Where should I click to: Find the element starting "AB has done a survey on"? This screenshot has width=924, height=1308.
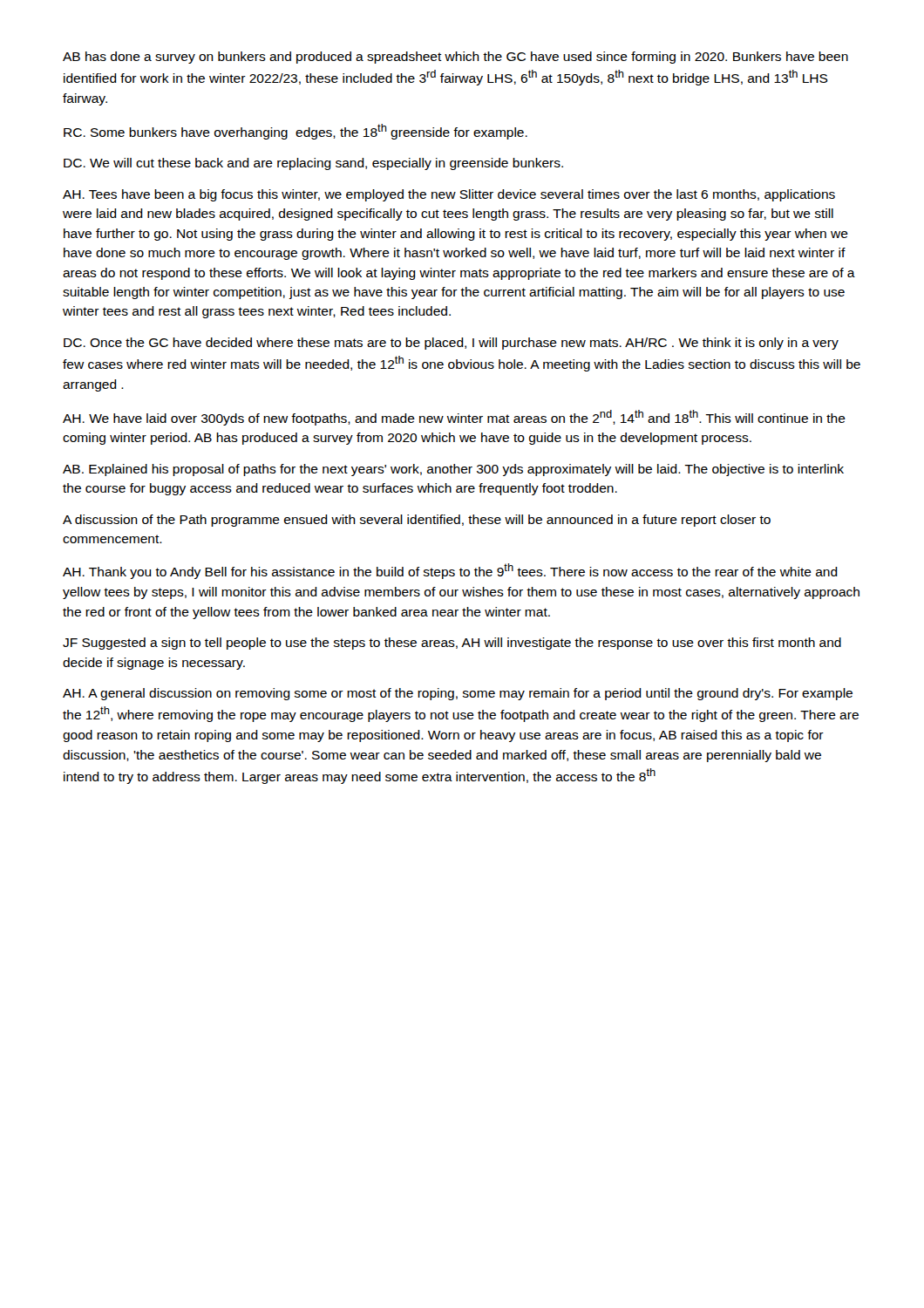[456, 77]
